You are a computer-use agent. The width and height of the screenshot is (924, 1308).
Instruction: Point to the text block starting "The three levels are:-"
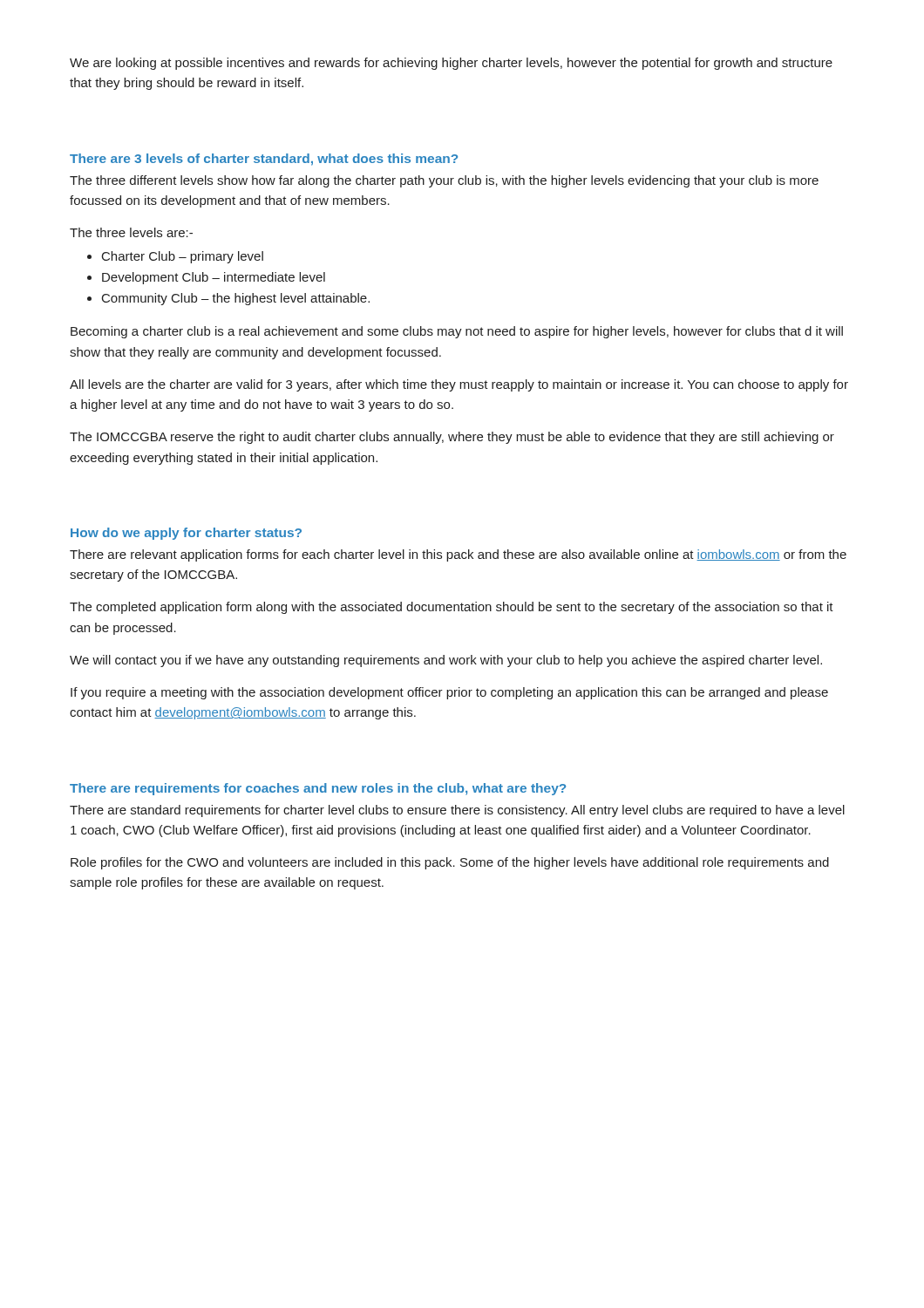click(x=132, y=232)
